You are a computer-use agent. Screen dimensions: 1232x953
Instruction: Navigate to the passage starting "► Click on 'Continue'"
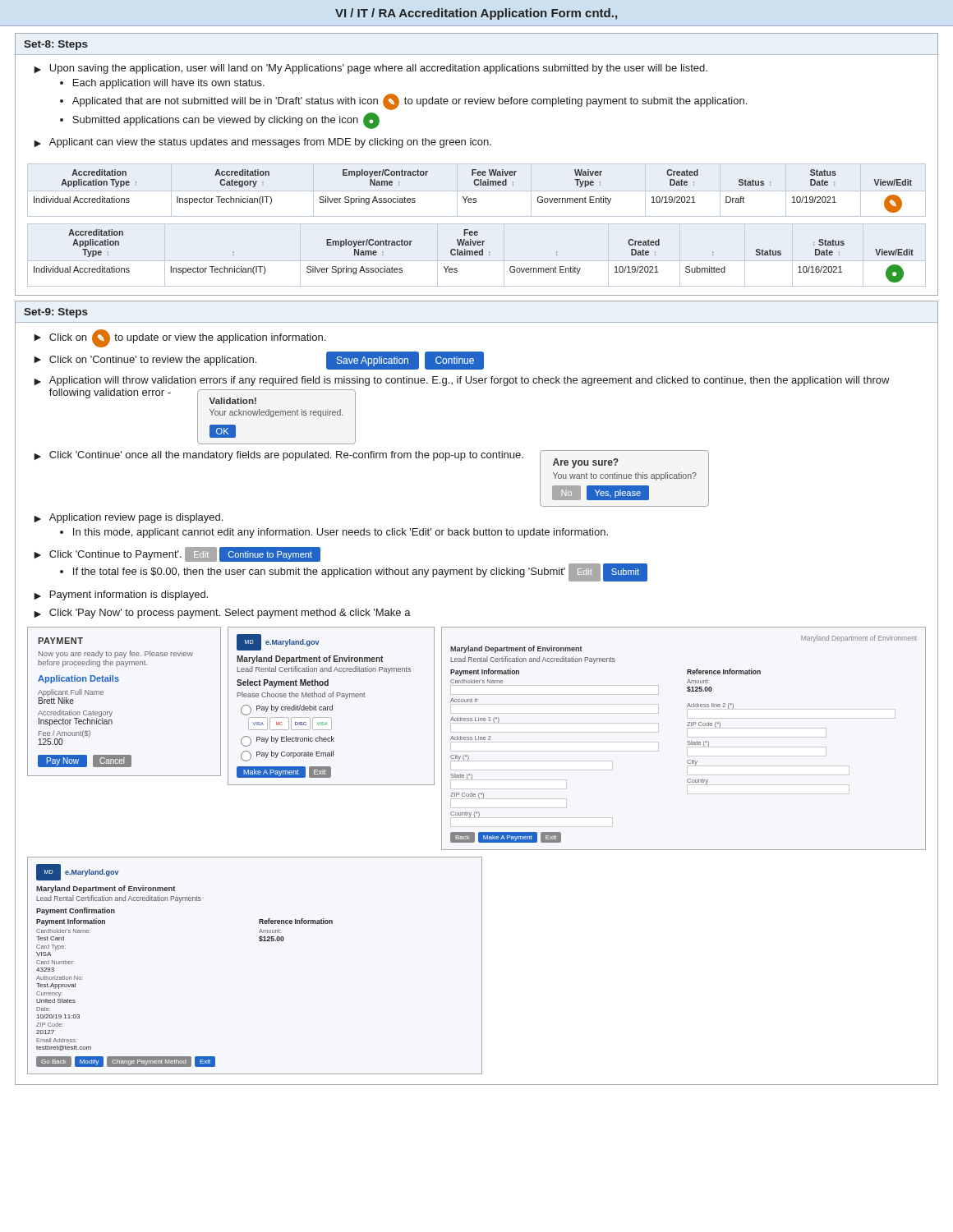click(x=258, y=360)
